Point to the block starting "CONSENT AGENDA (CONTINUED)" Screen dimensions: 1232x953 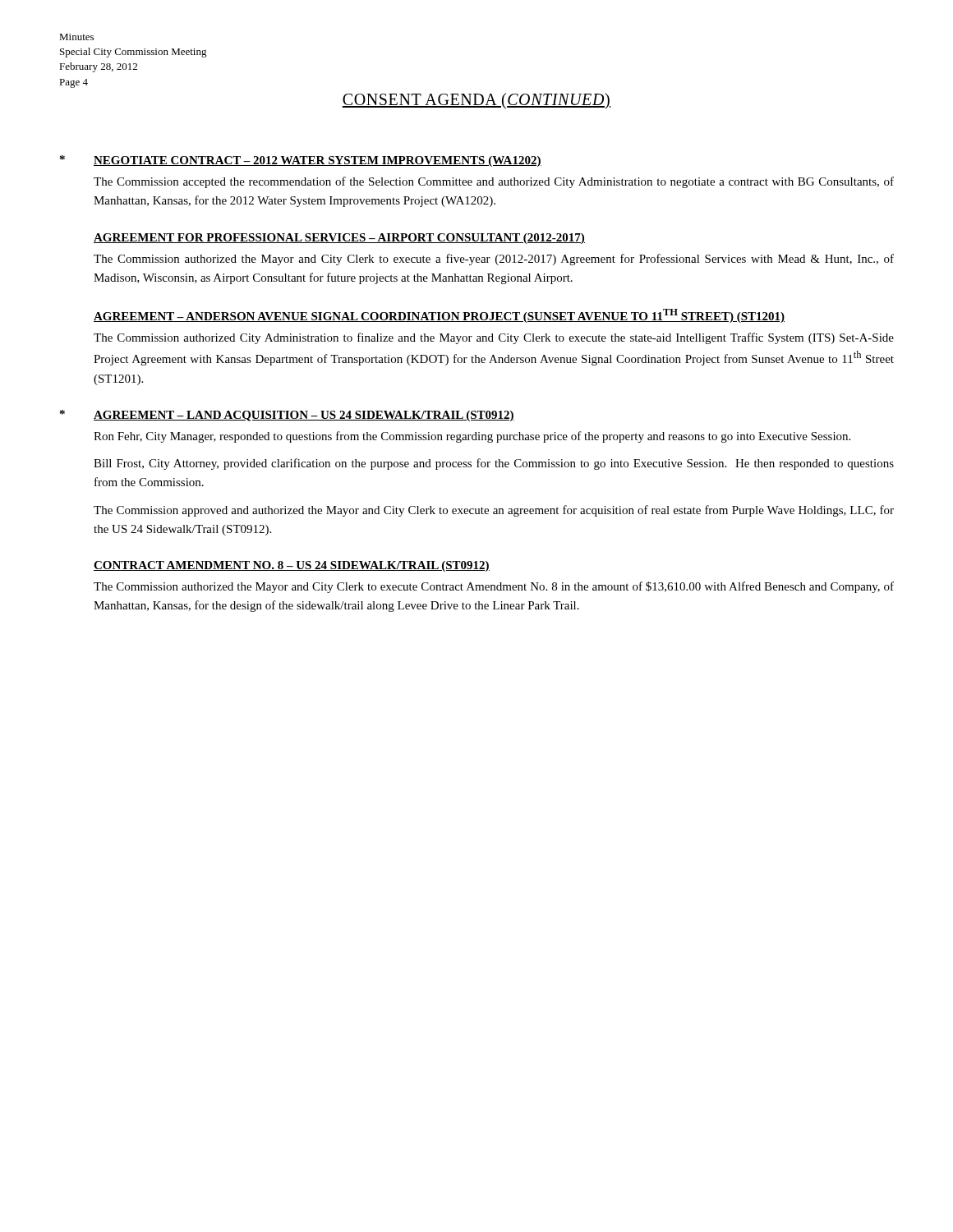point(476,99)
